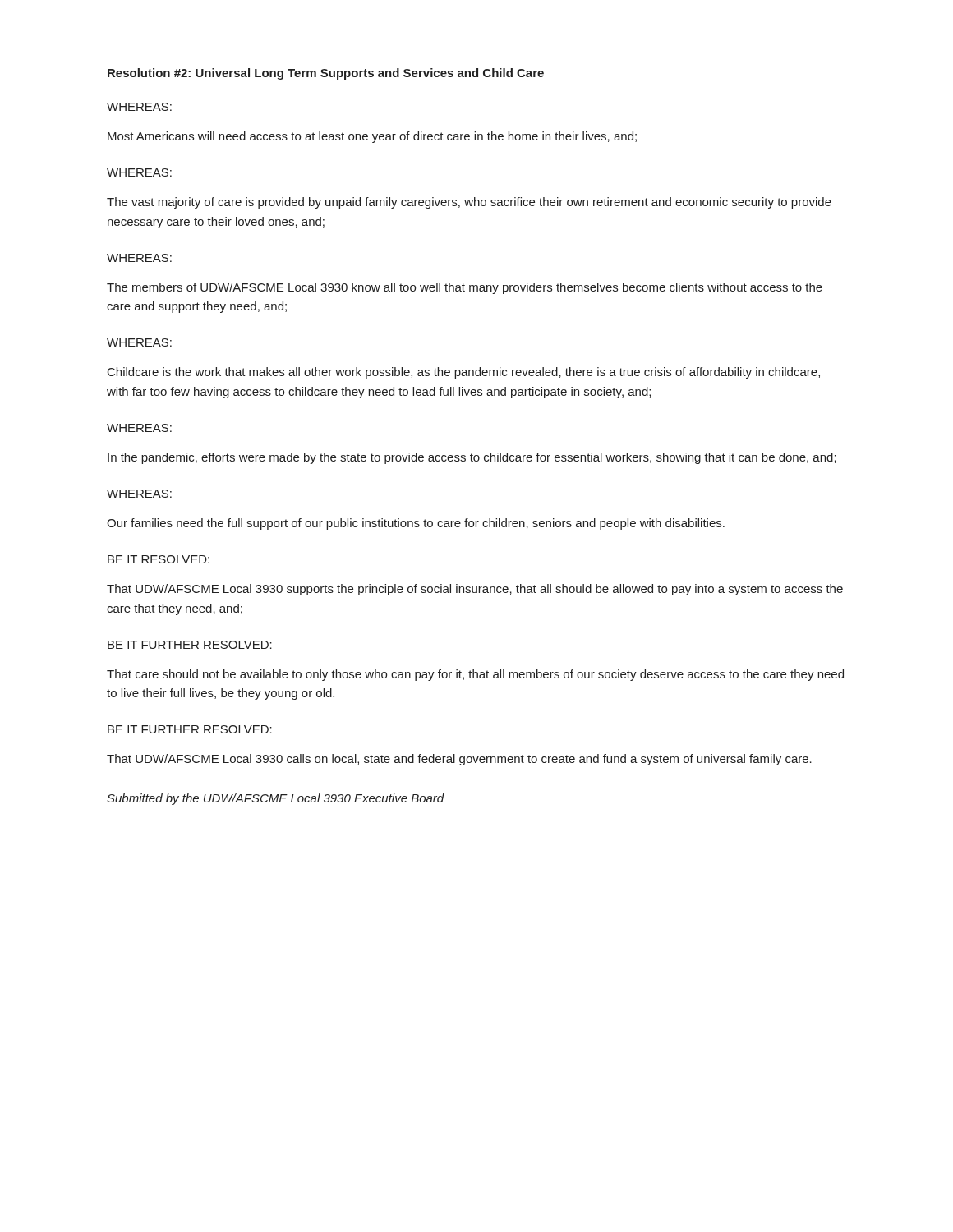
Task: Find the text starting "The vast majority"
Action: (469, 211)
